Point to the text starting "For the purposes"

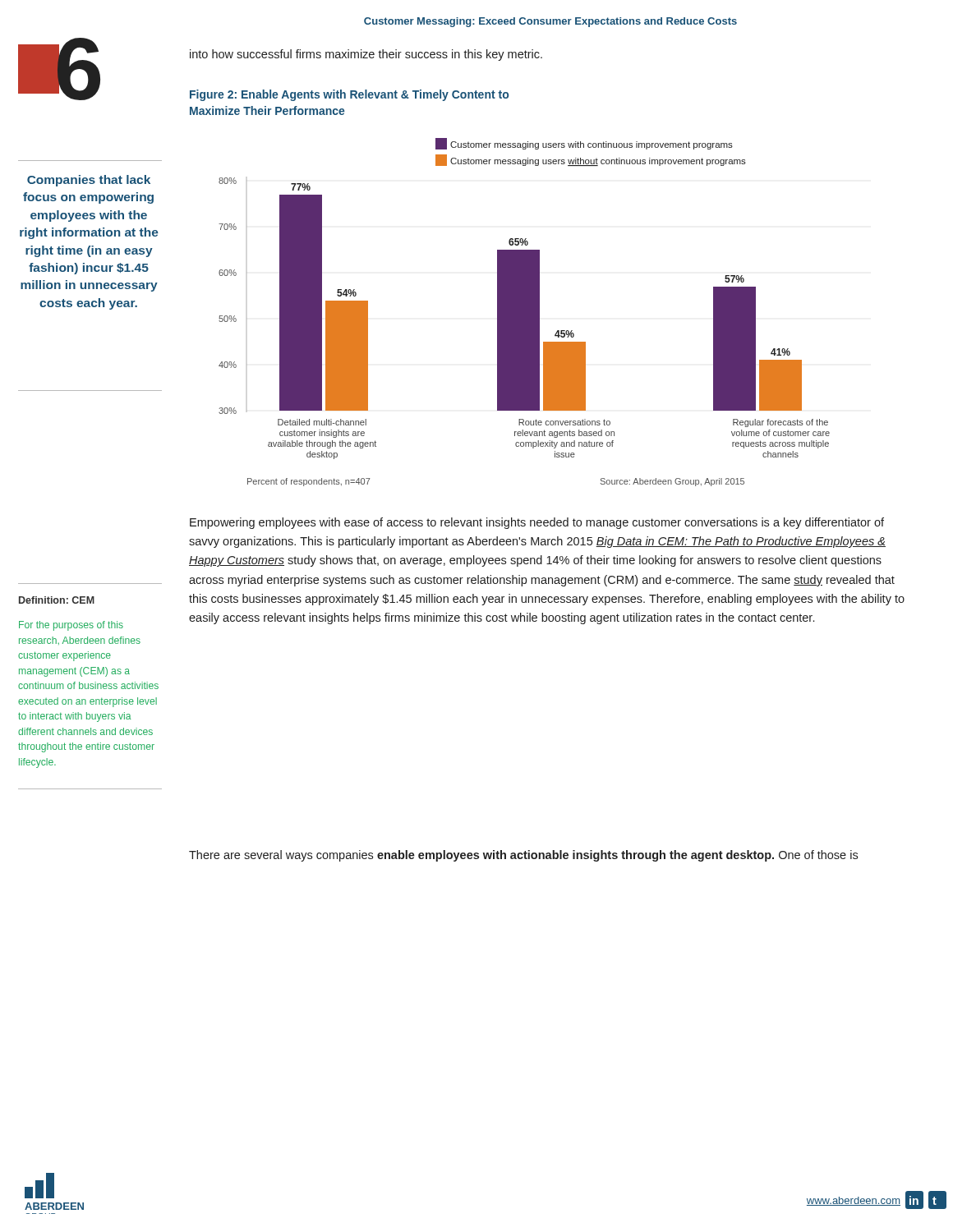pos(88,694)
